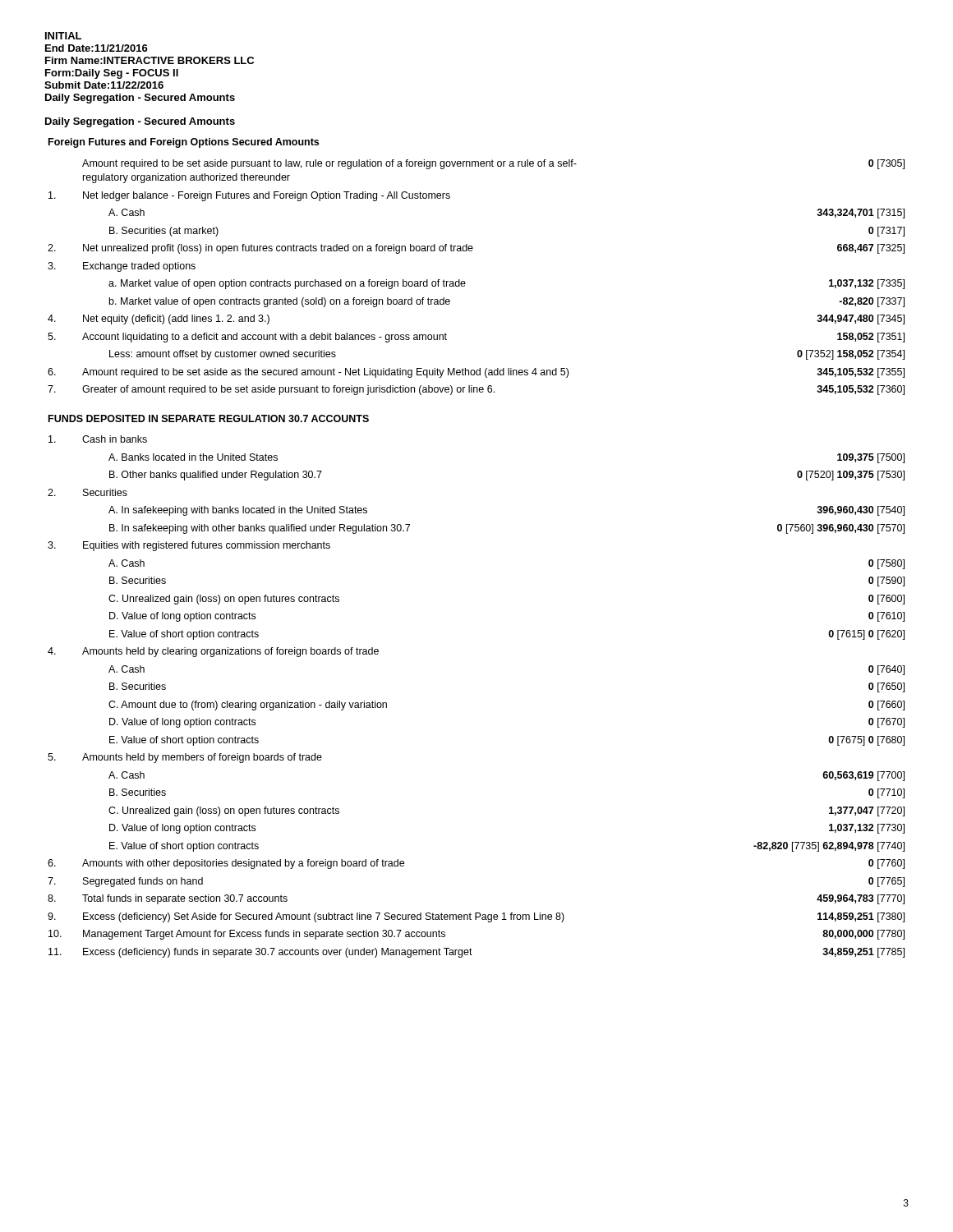Navigate to the region starting "Daily Segregation - Secured Amounts"
Viewport: 953px width, 1232px height.
pos(140,121)
